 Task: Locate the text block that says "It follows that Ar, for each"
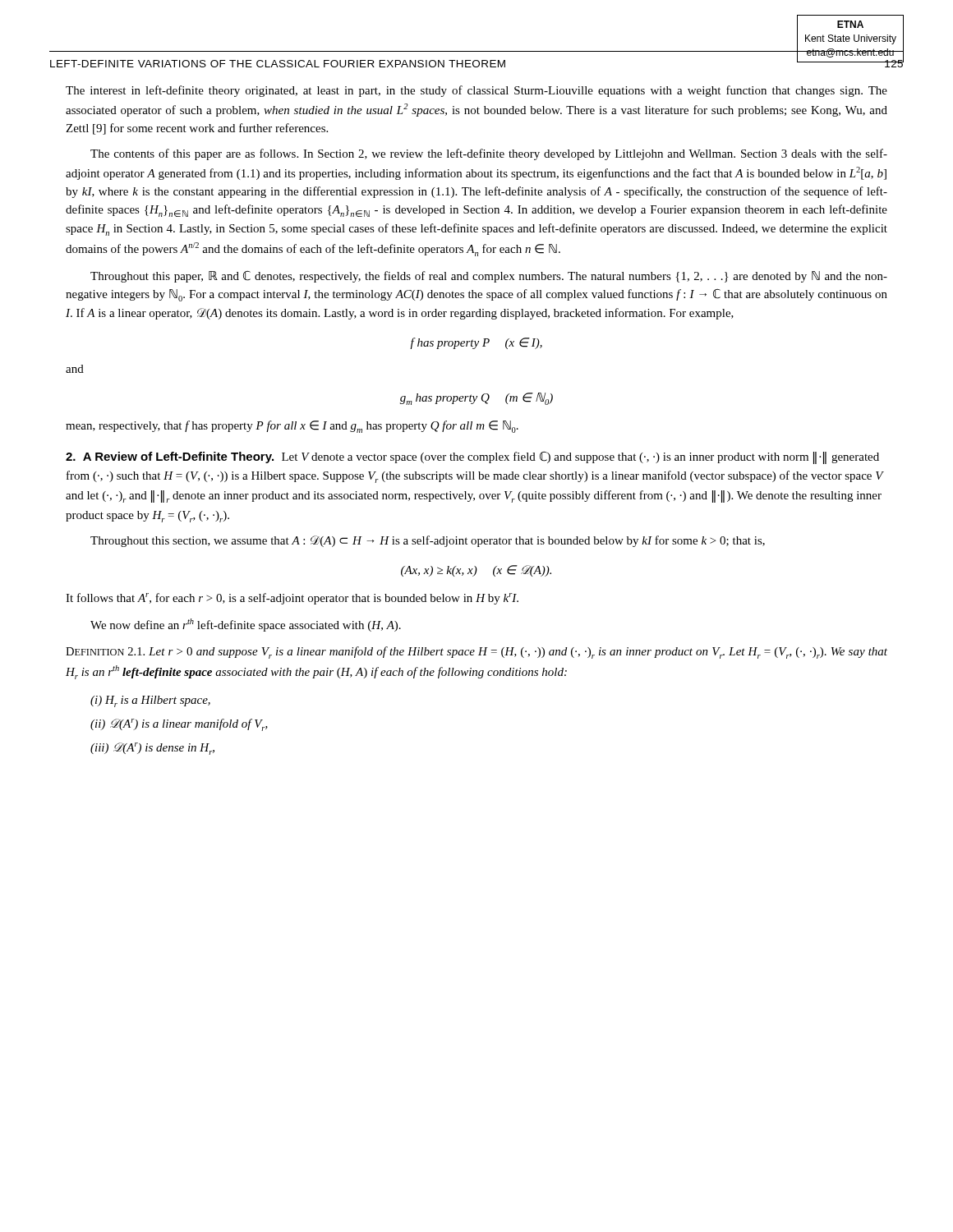click(x=476, y=598)
